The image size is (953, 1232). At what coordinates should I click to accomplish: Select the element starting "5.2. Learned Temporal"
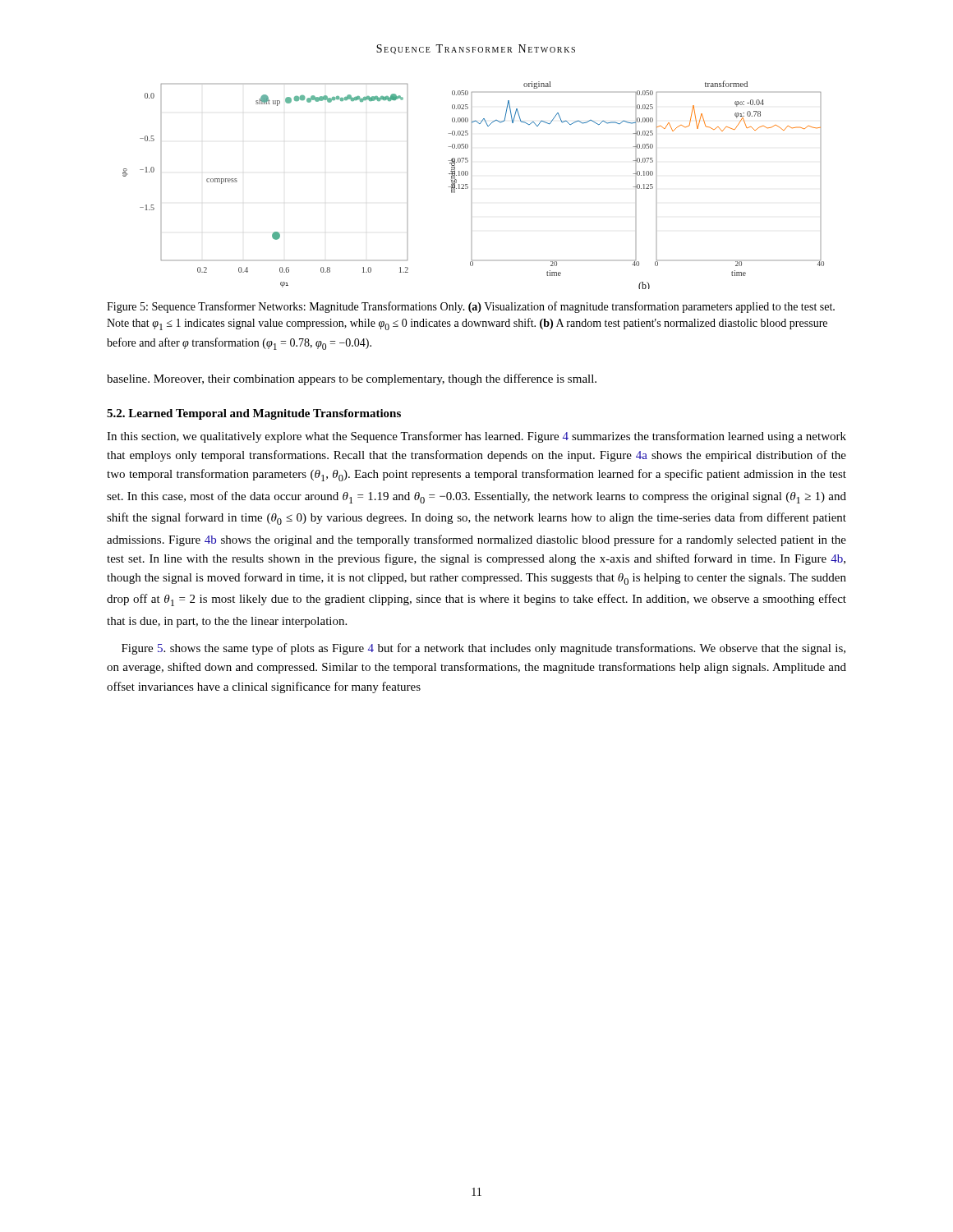point(254,413)
